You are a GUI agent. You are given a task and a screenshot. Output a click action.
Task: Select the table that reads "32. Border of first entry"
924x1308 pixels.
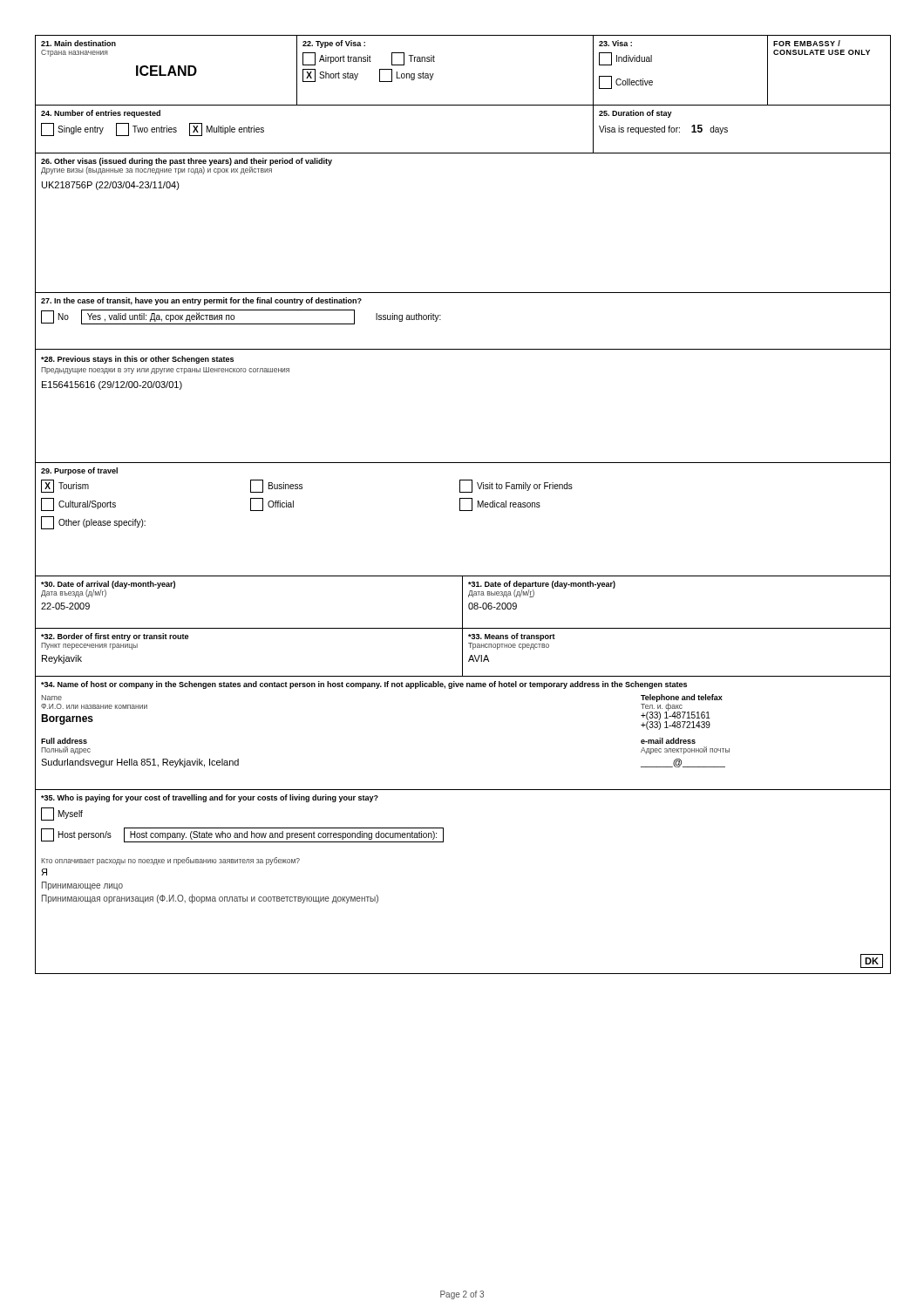coord(463,653)
